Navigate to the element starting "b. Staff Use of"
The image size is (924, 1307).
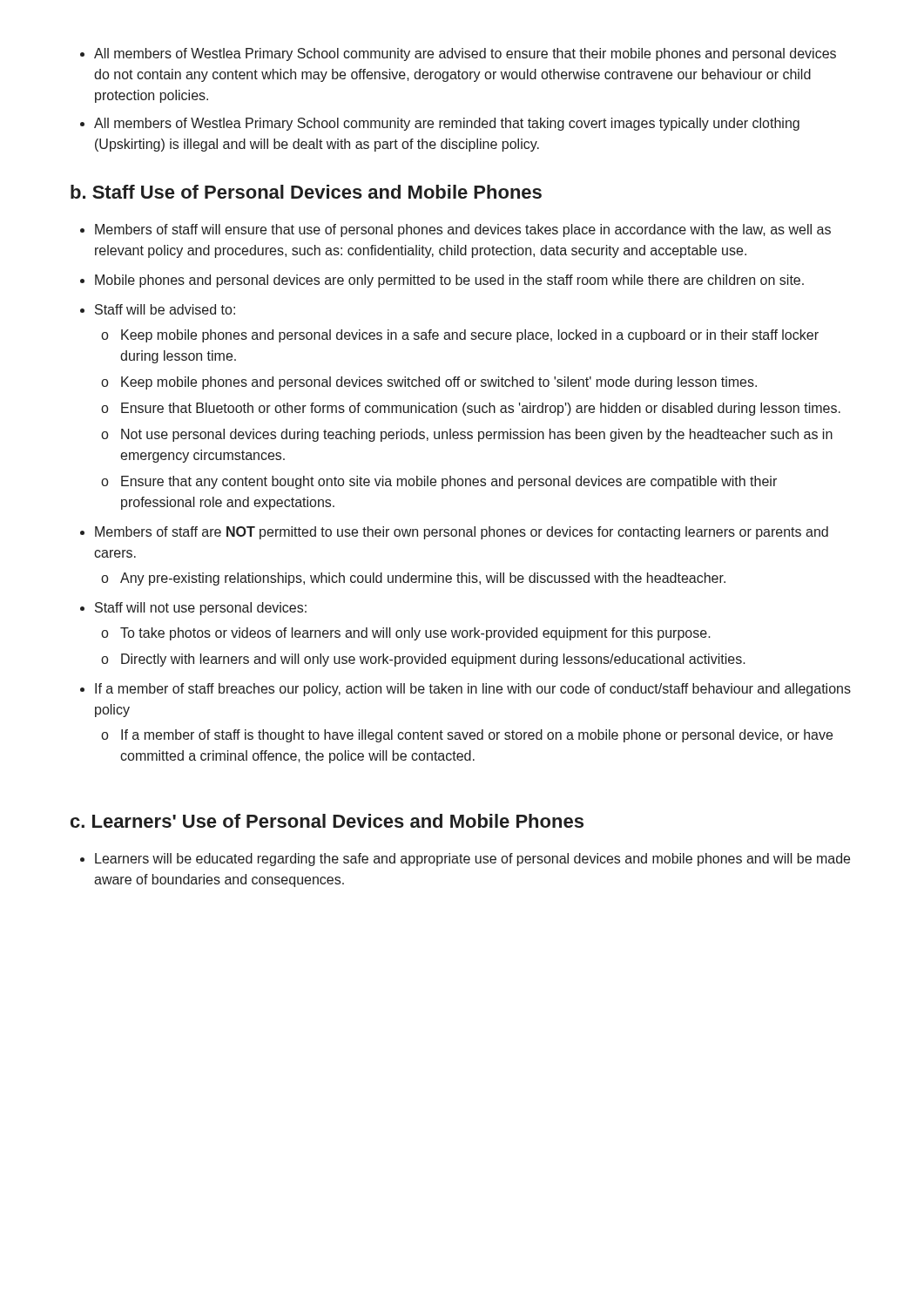(306, 193)
